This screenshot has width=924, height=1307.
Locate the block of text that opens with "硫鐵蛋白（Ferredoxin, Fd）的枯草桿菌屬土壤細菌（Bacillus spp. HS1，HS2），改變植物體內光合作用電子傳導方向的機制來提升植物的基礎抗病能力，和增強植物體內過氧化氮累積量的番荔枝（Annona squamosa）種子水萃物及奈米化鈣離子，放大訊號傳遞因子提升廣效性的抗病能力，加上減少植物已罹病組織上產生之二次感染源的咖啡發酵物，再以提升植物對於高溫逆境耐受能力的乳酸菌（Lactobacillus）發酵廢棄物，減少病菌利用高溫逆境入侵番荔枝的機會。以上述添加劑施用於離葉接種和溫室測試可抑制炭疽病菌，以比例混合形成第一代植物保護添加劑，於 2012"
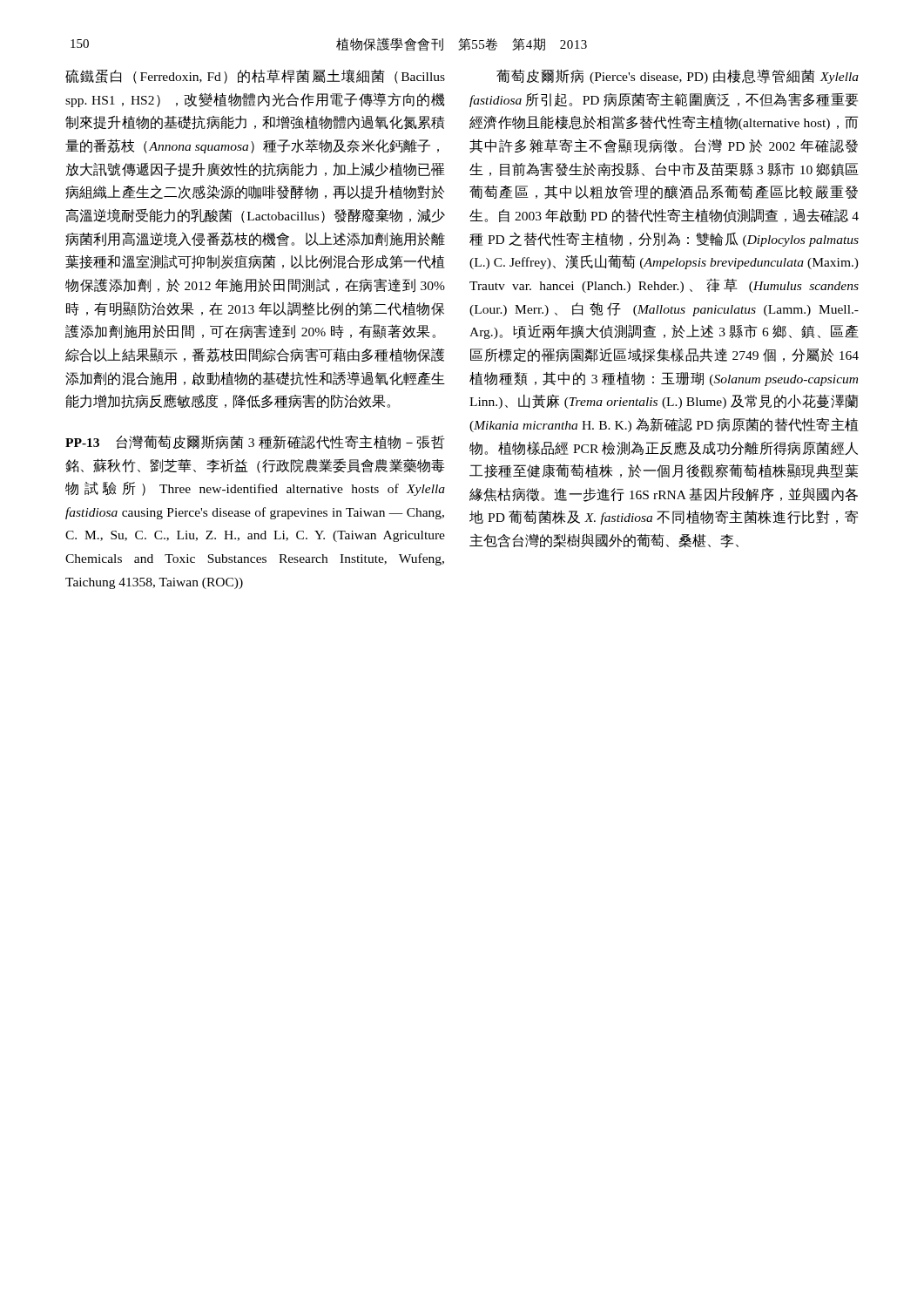point(255,240)
